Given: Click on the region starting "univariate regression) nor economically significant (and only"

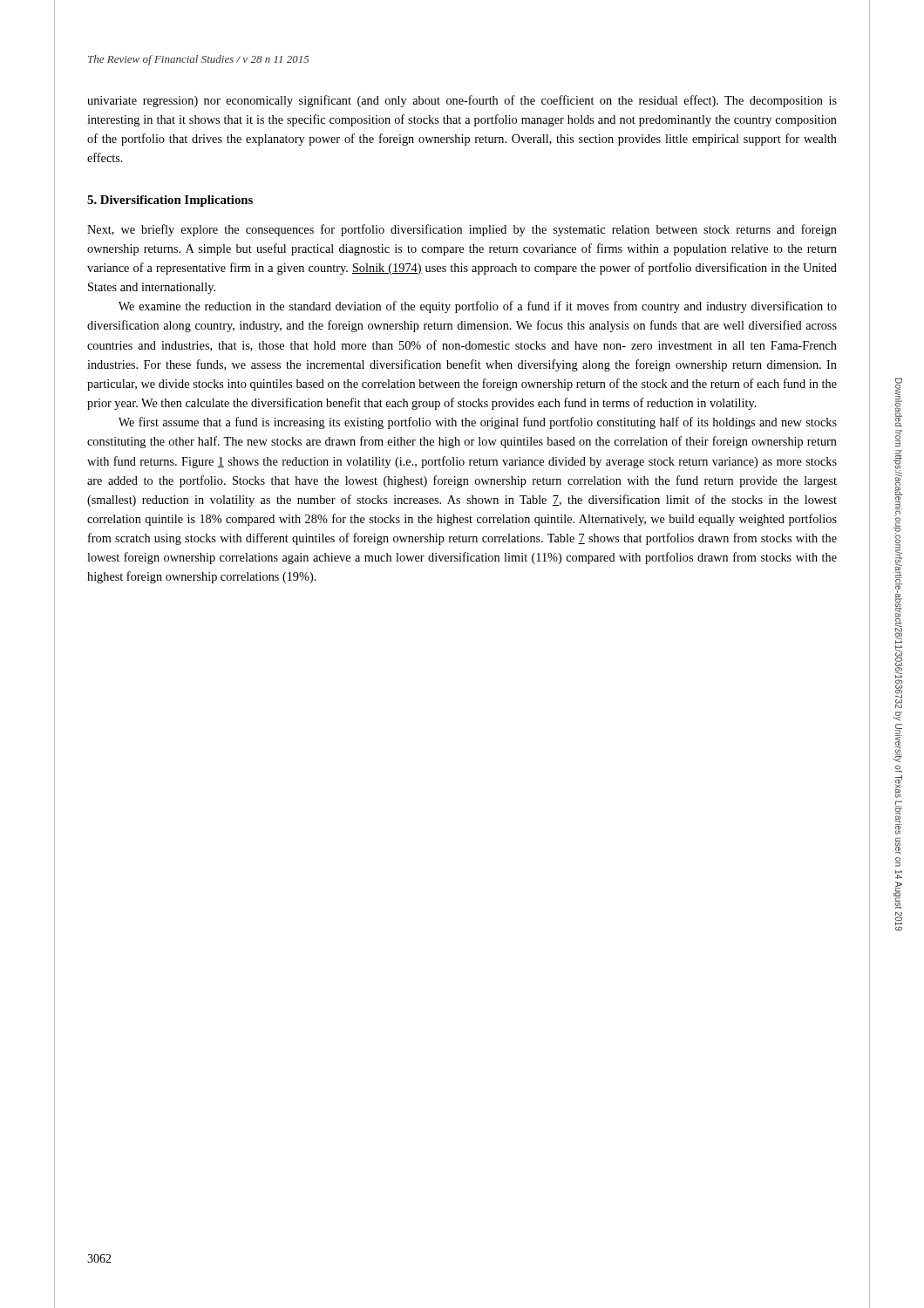Looking at the screenshot, I should pyautogui.click(x=462, y=129).
